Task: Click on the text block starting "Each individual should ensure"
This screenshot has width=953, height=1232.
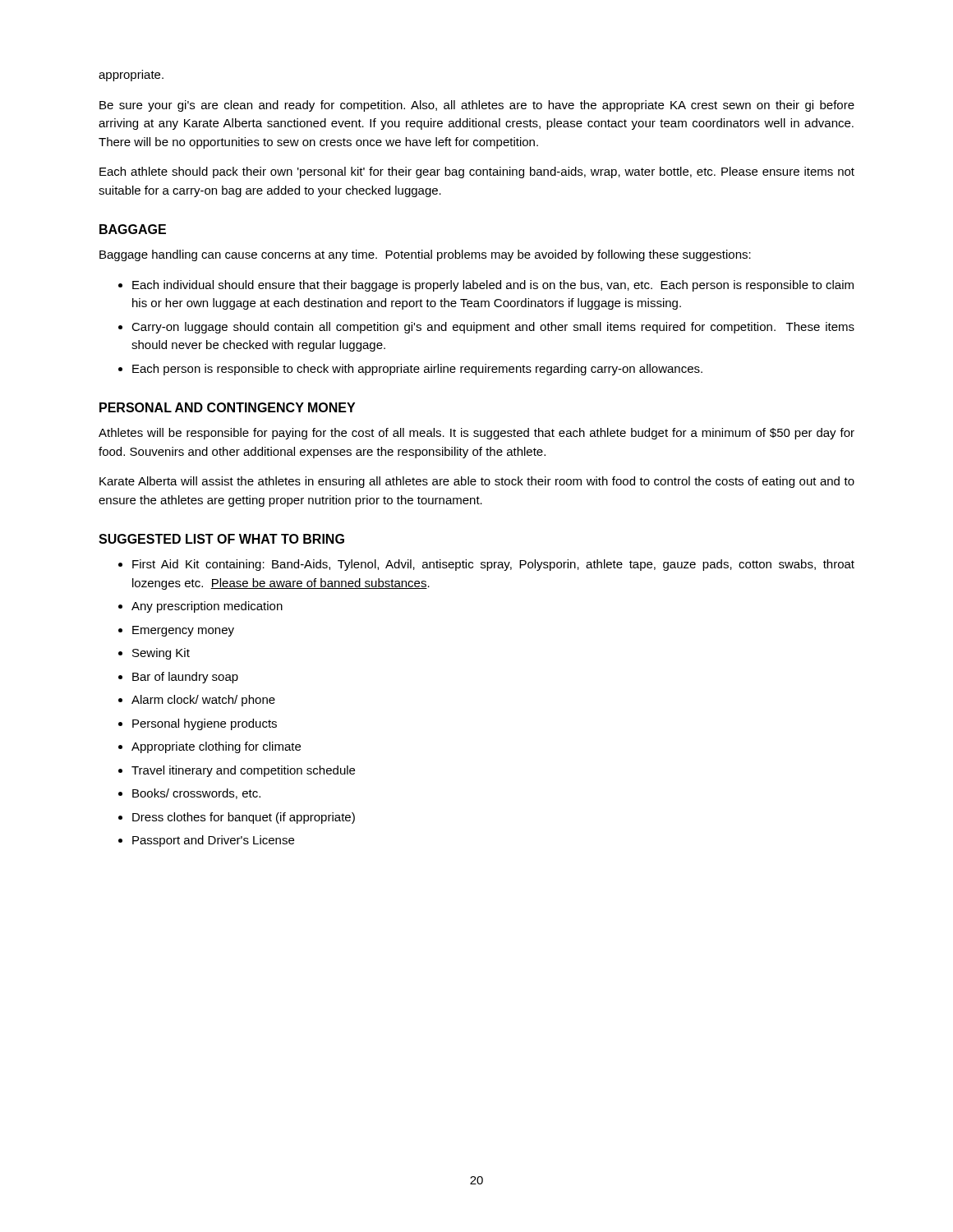Action: pos(493,293)
